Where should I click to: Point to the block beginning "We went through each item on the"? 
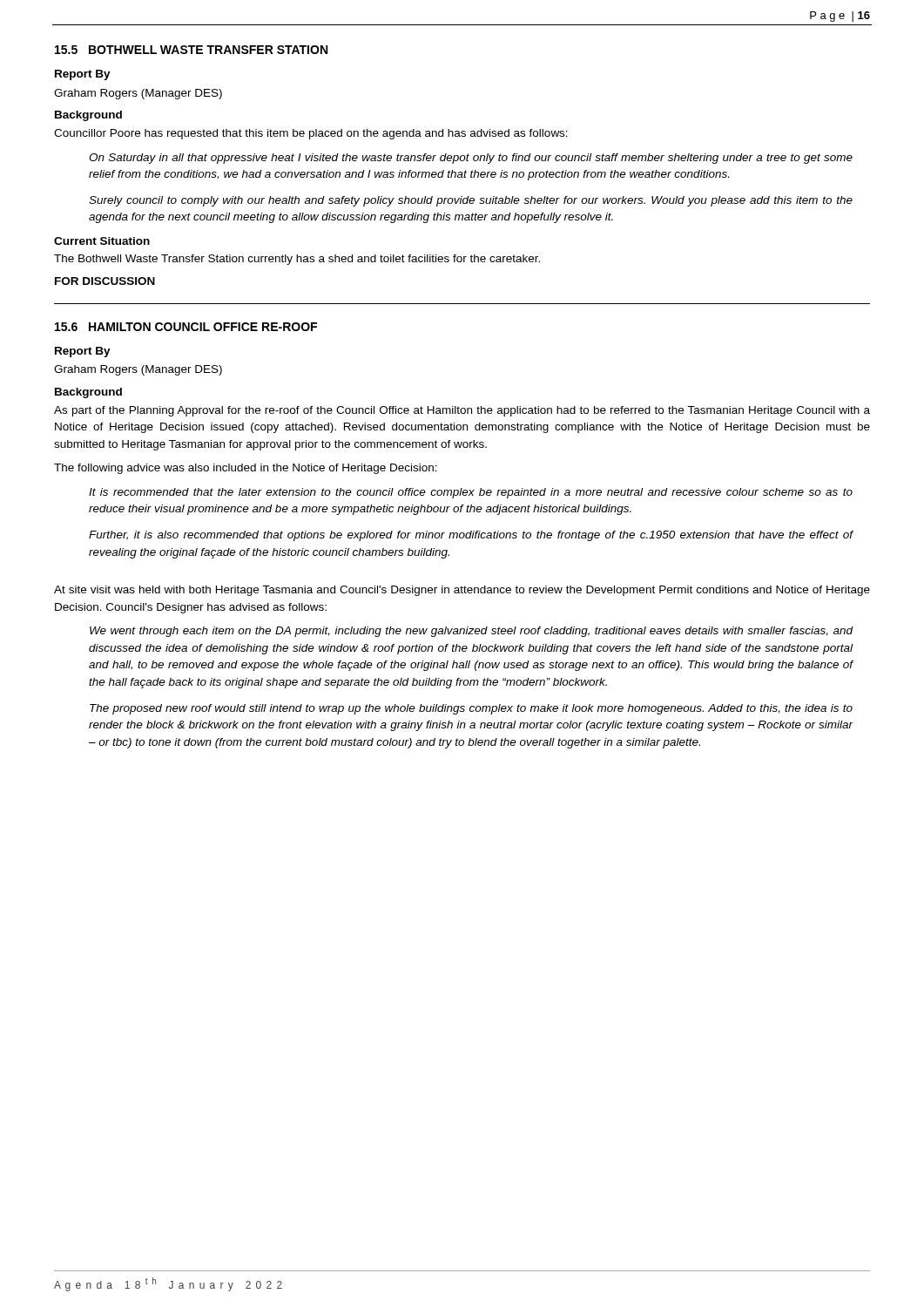tap(471, 656)
